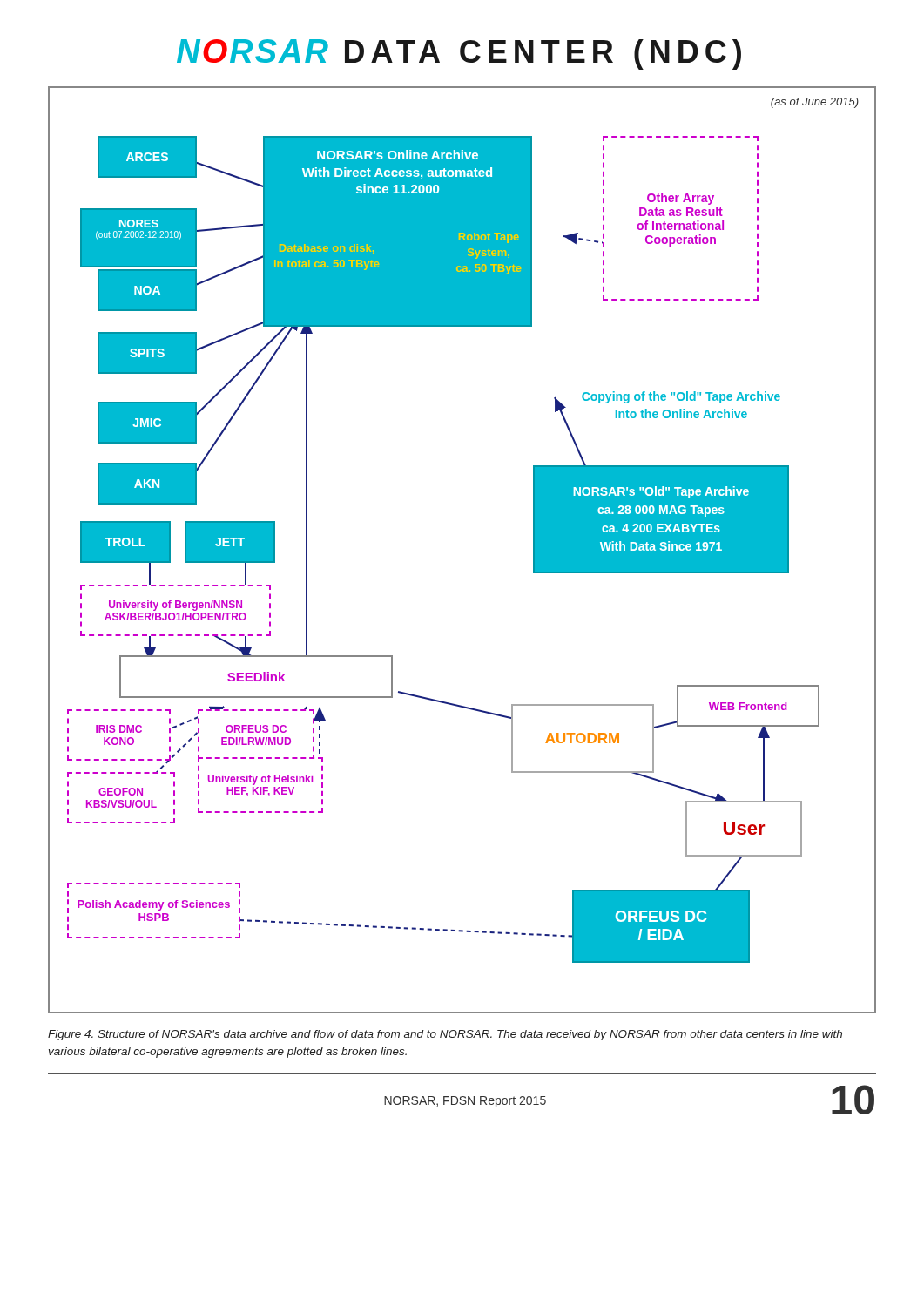Find the passage starting "Figure 4. Structure"
The image size is (924, 1307).
pos(462,1043)
